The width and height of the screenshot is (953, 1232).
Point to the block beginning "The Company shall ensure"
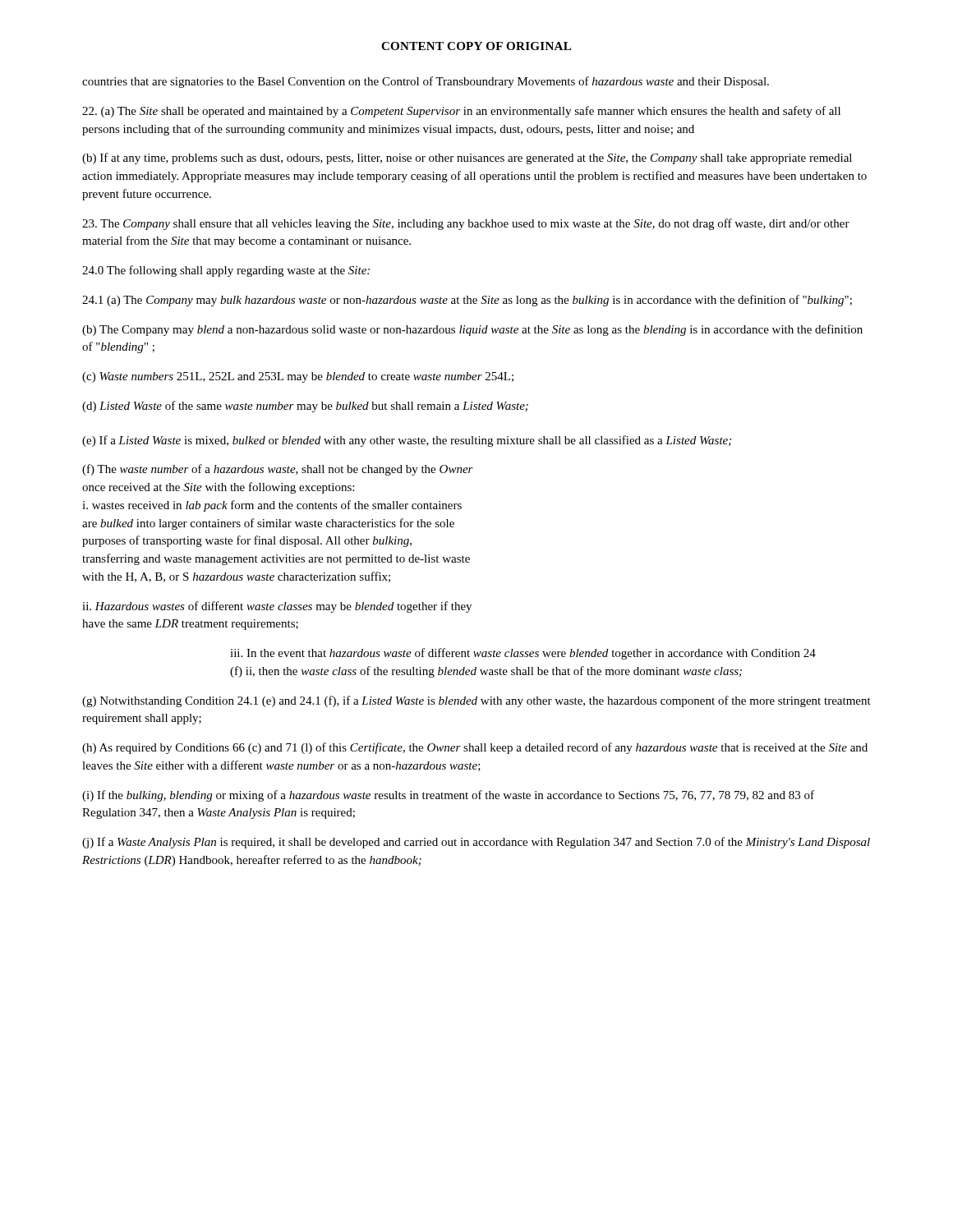[x=466, y=232]
